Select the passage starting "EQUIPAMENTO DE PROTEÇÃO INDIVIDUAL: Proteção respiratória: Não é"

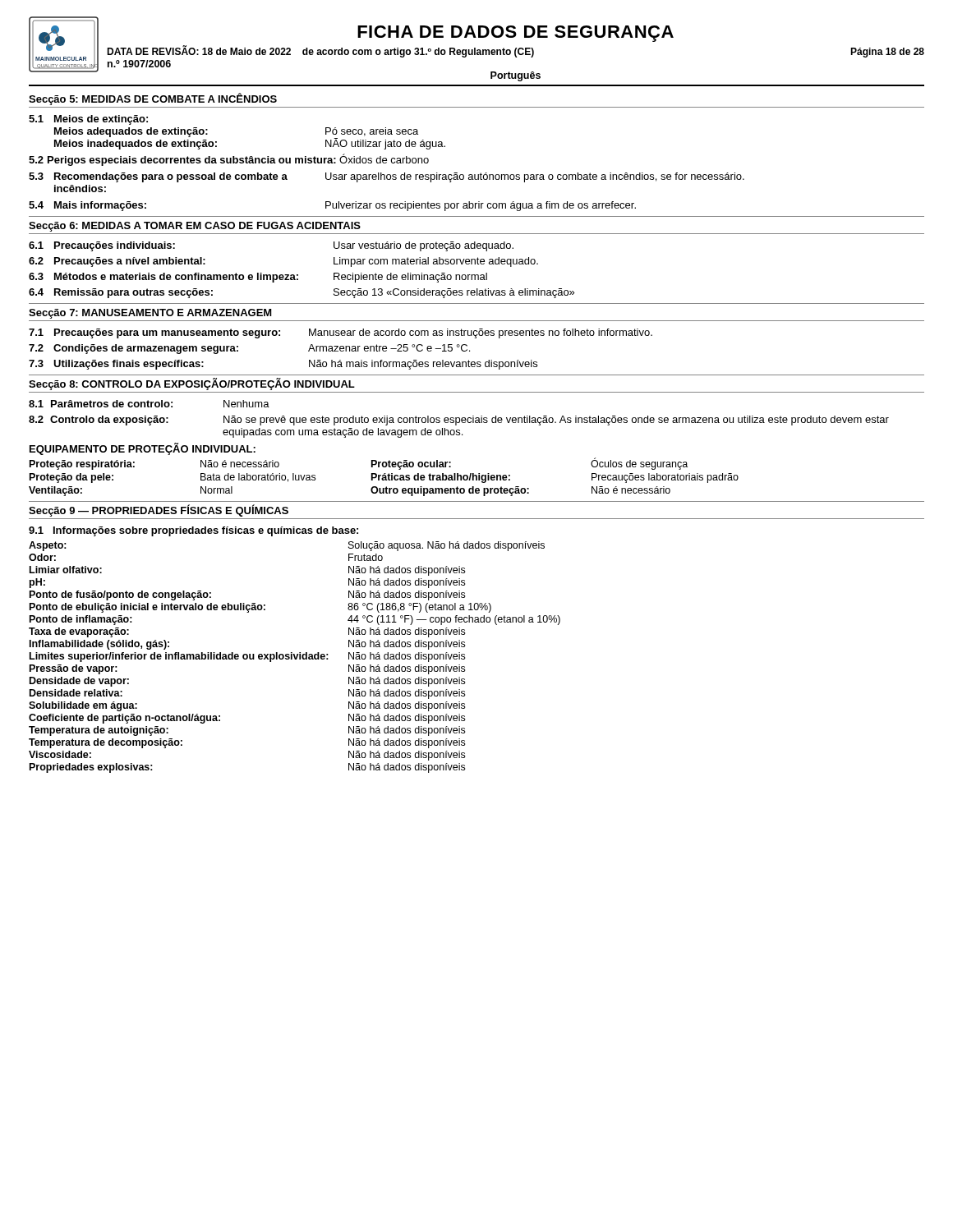(x=476, y=469)
